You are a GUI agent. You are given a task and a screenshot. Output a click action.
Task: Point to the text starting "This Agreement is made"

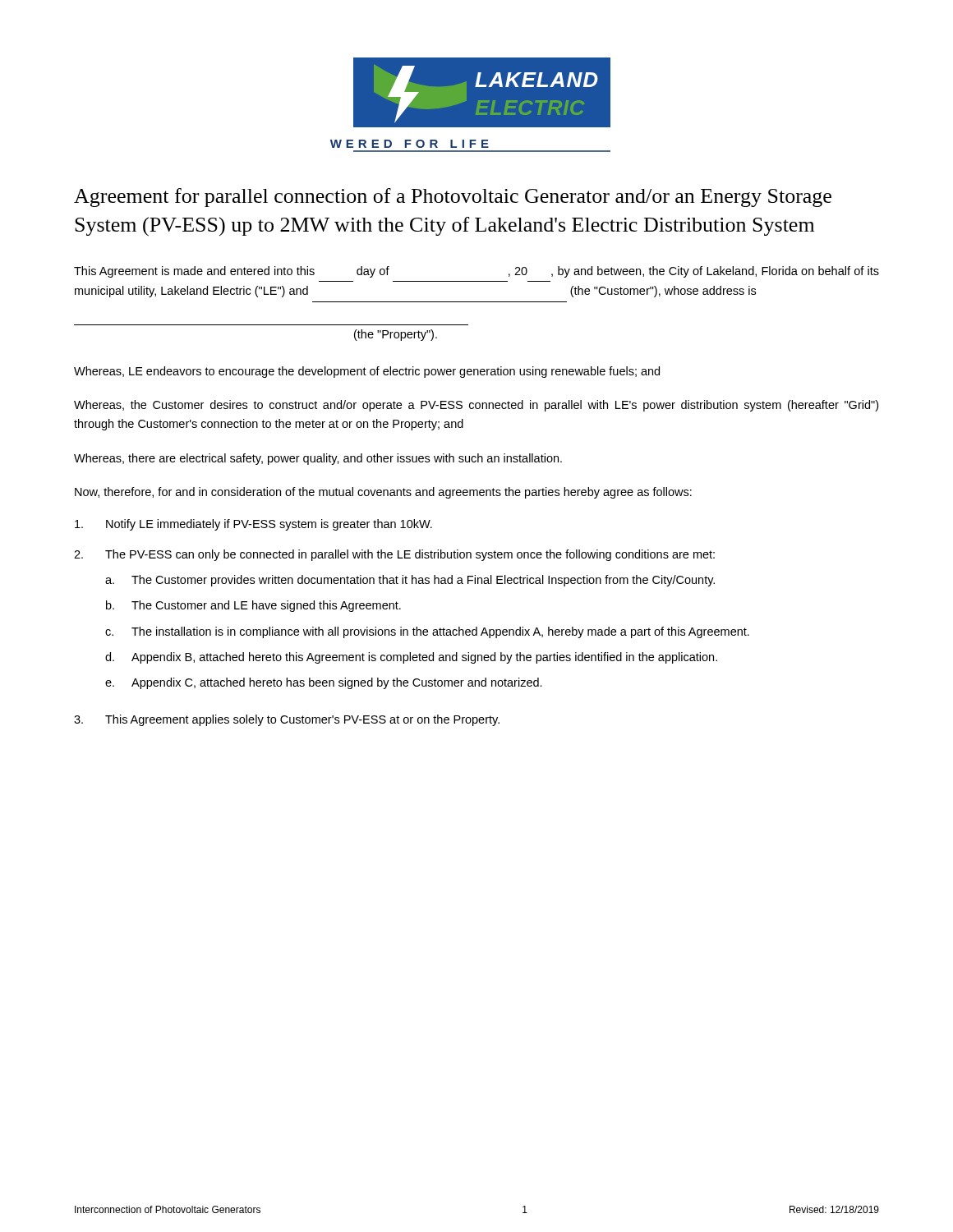[x=476, y=301]
